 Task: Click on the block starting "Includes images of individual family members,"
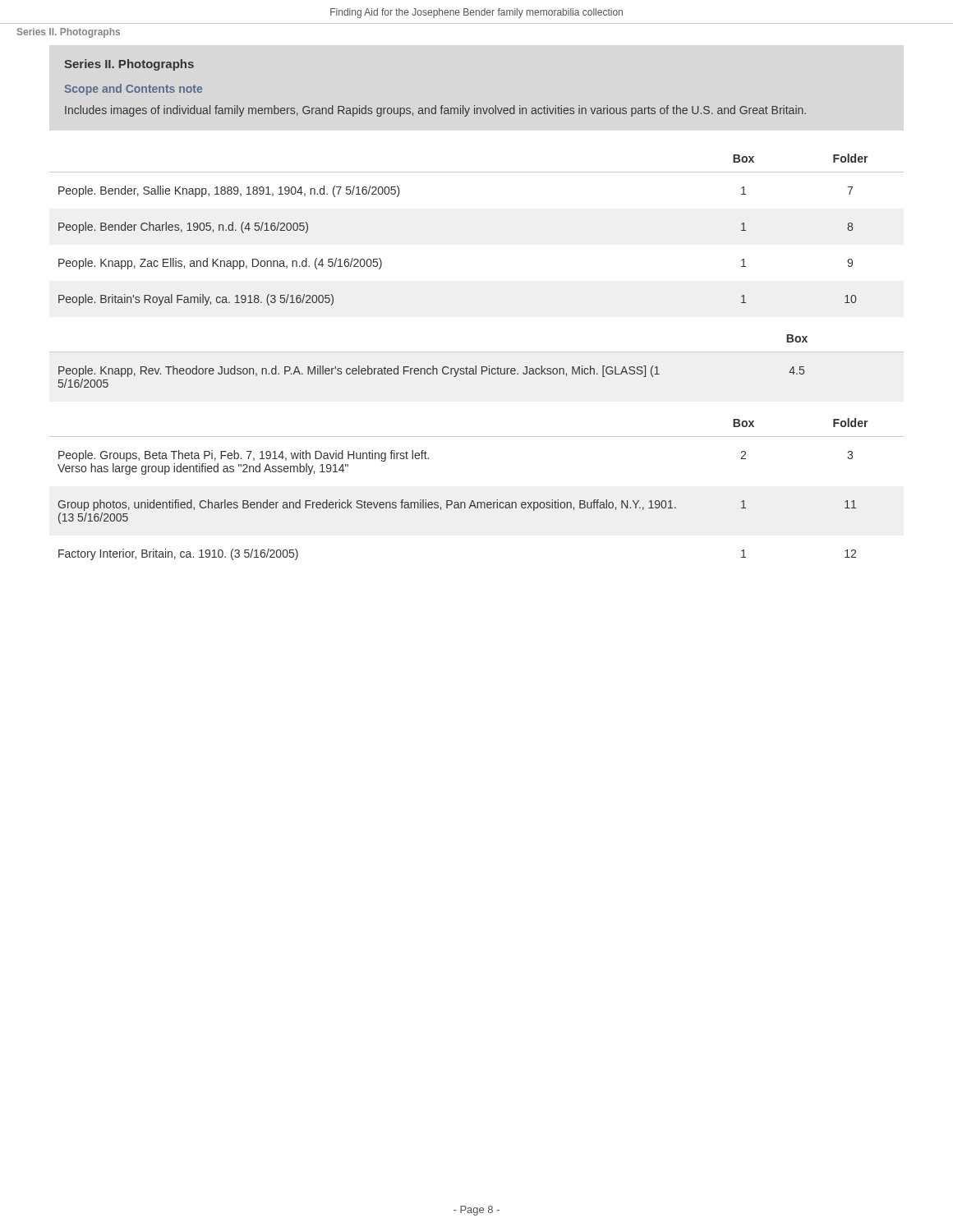[x=435, y=110]
